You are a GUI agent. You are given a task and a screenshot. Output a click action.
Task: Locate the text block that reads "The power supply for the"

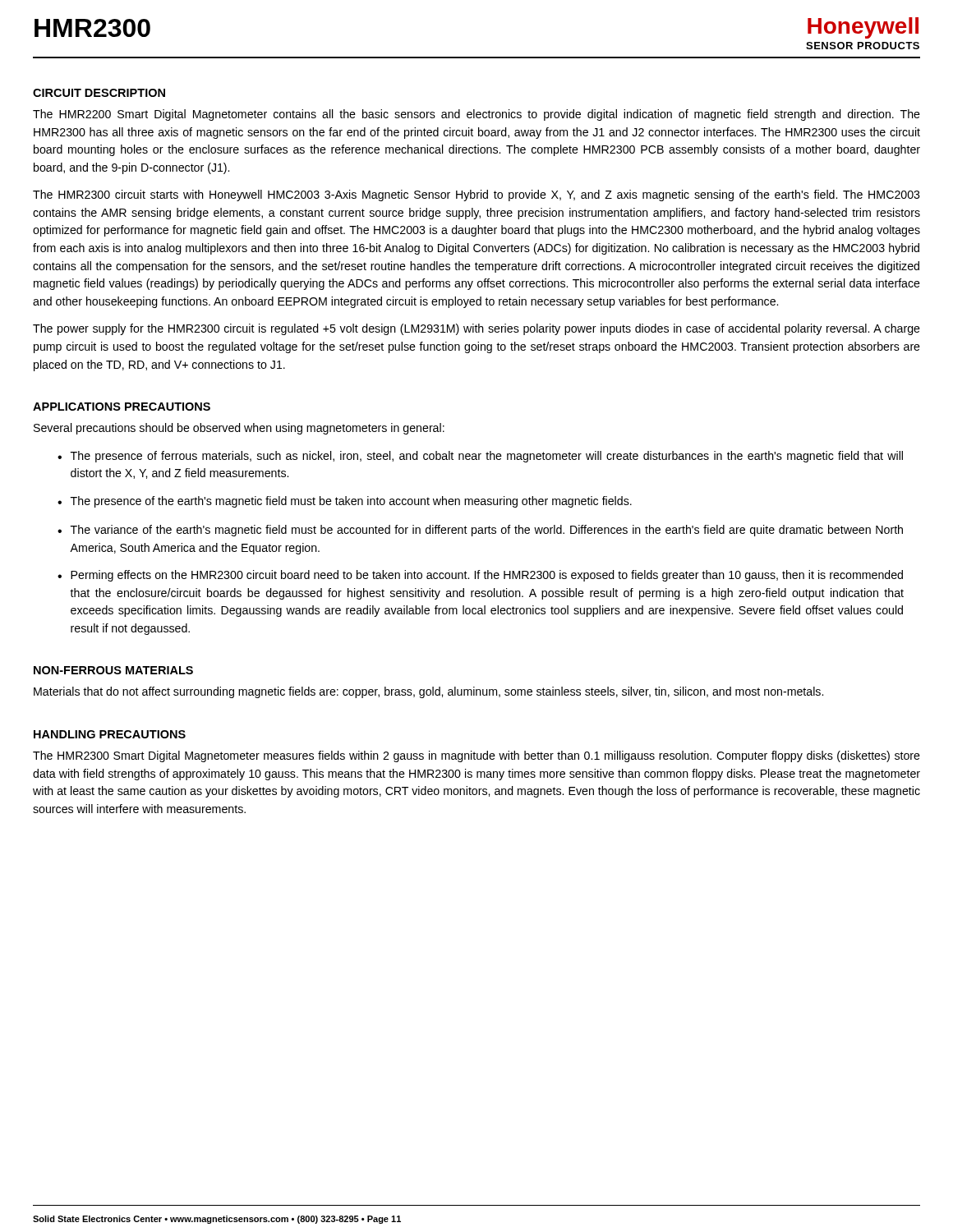point(476,347)
